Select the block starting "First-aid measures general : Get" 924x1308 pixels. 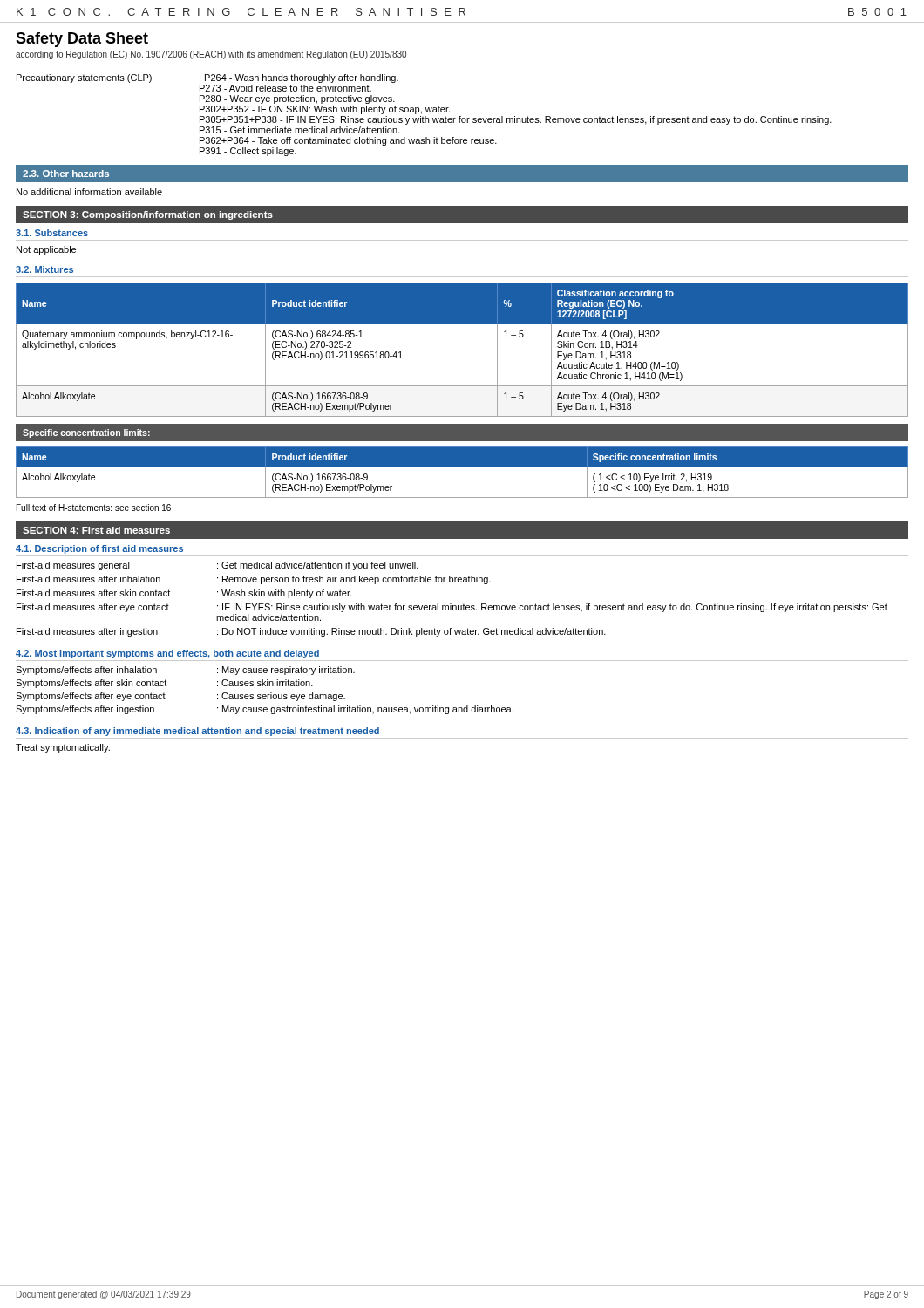pos(462,598)
